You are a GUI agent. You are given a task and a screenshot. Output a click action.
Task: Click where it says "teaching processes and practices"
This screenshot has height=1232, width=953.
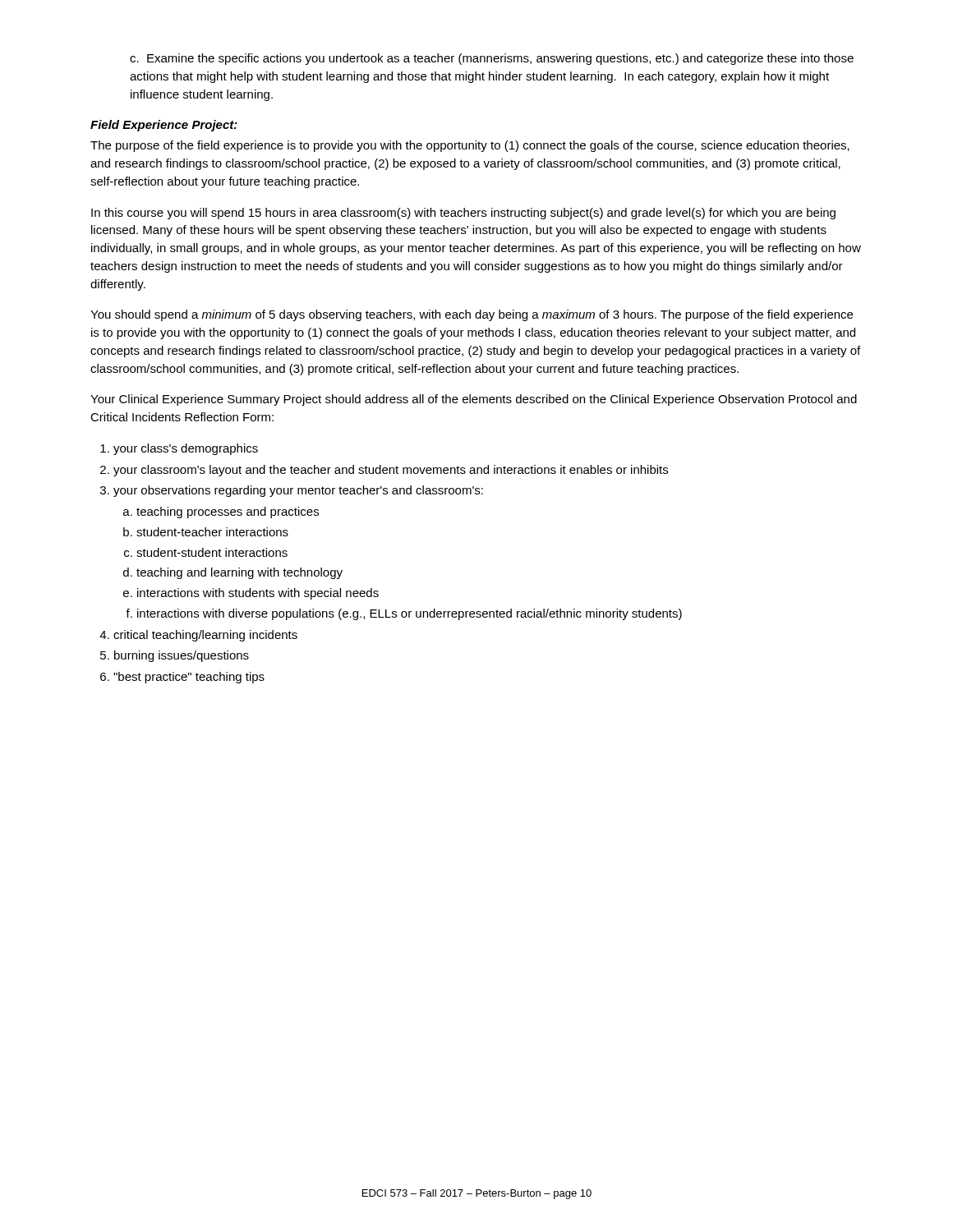[x=228, y=511]
